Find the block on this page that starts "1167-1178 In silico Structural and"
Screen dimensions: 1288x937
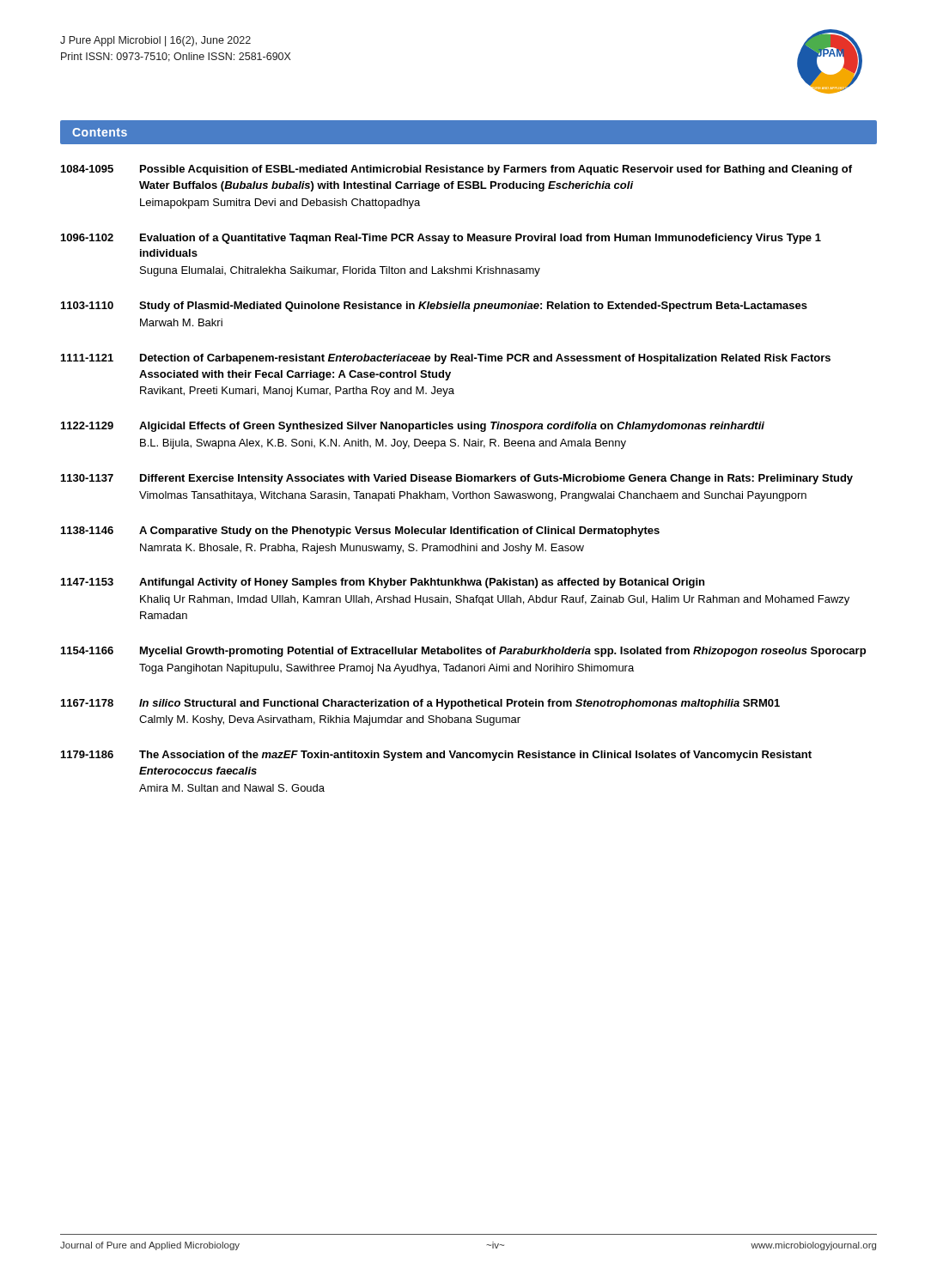[468, 712]
